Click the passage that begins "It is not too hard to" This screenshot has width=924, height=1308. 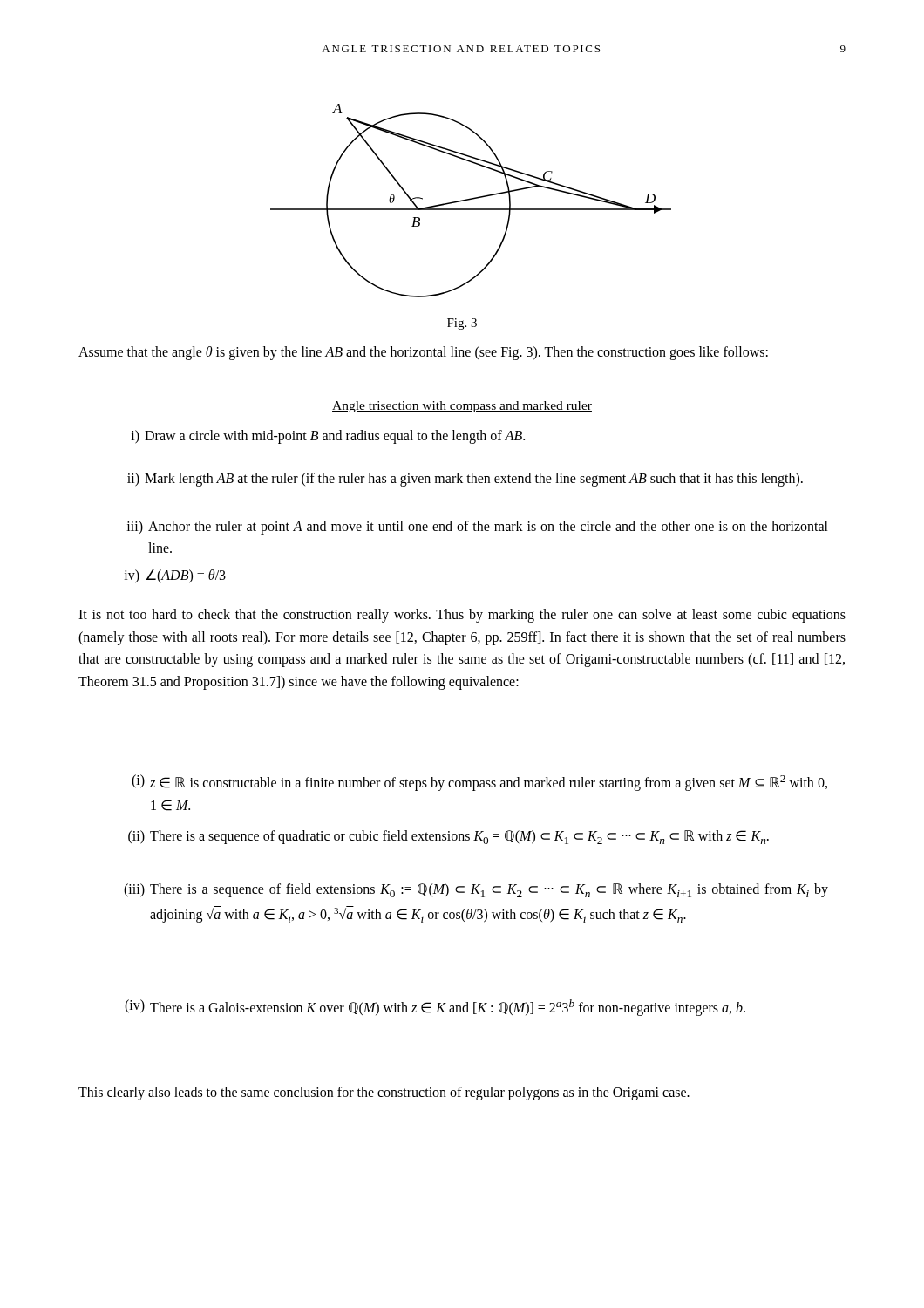tap(462, 648)
